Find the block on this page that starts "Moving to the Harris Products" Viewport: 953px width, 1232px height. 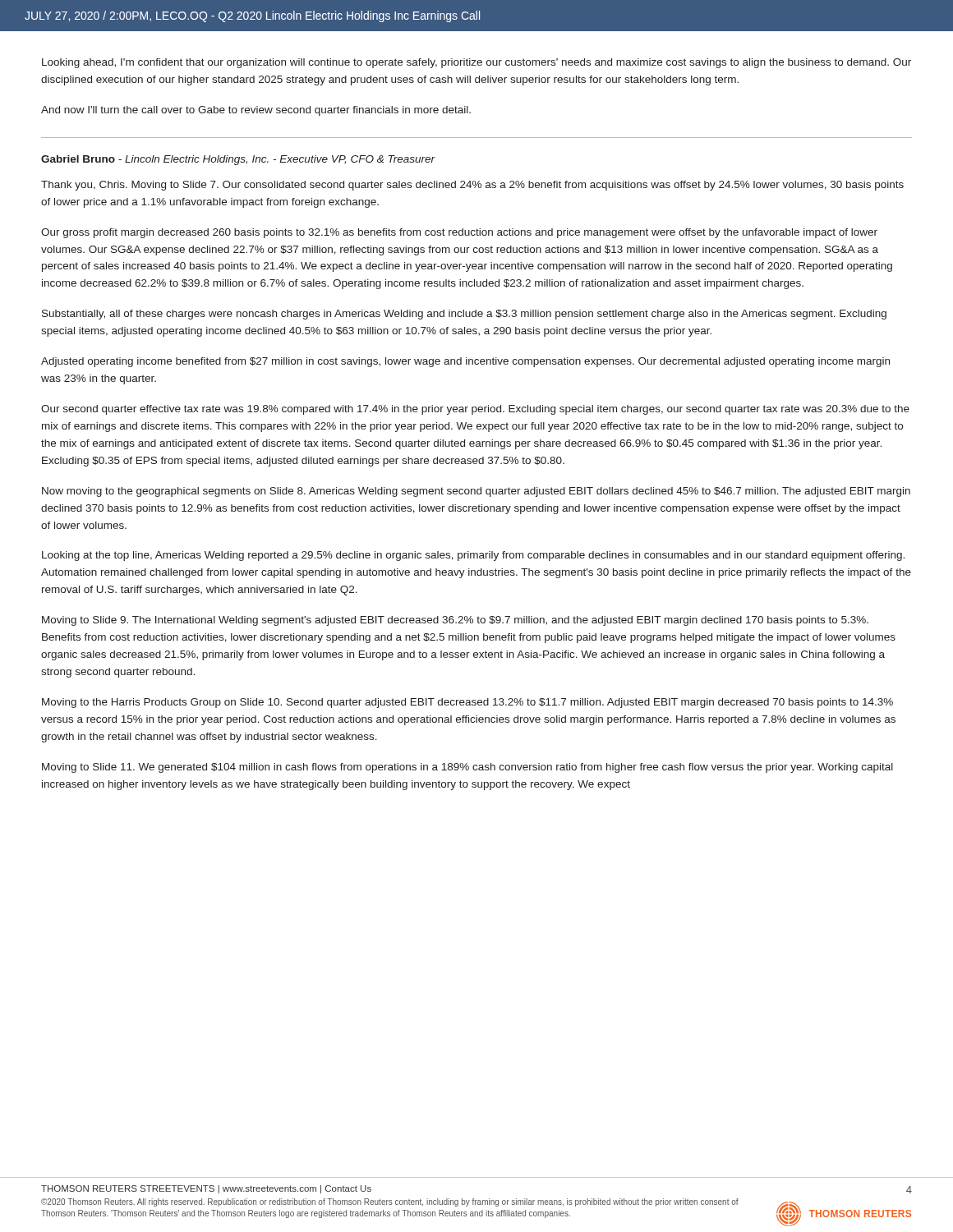tap(468, 719)
